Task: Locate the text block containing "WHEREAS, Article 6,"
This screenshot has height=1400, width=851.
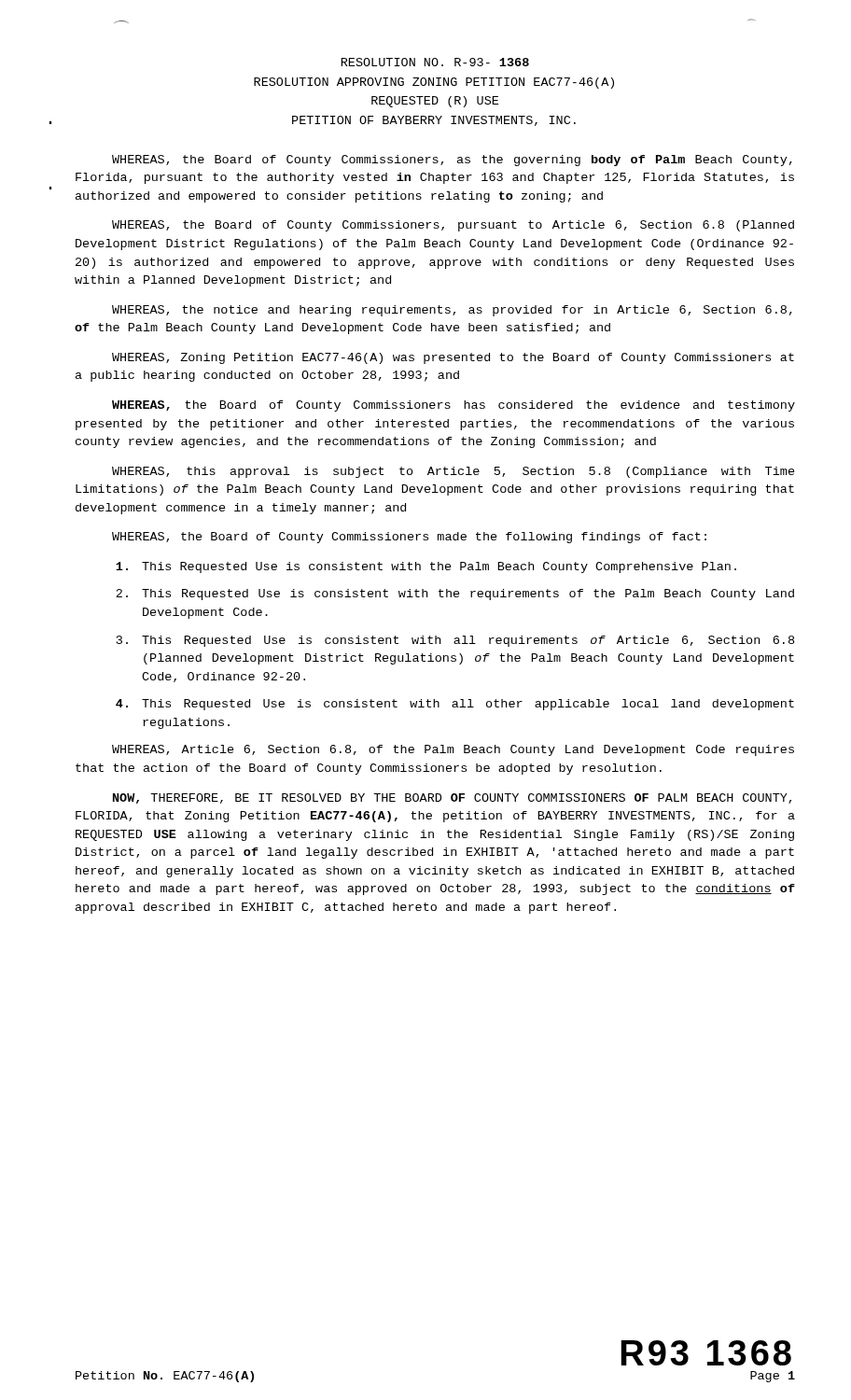Action: point(435,759)
